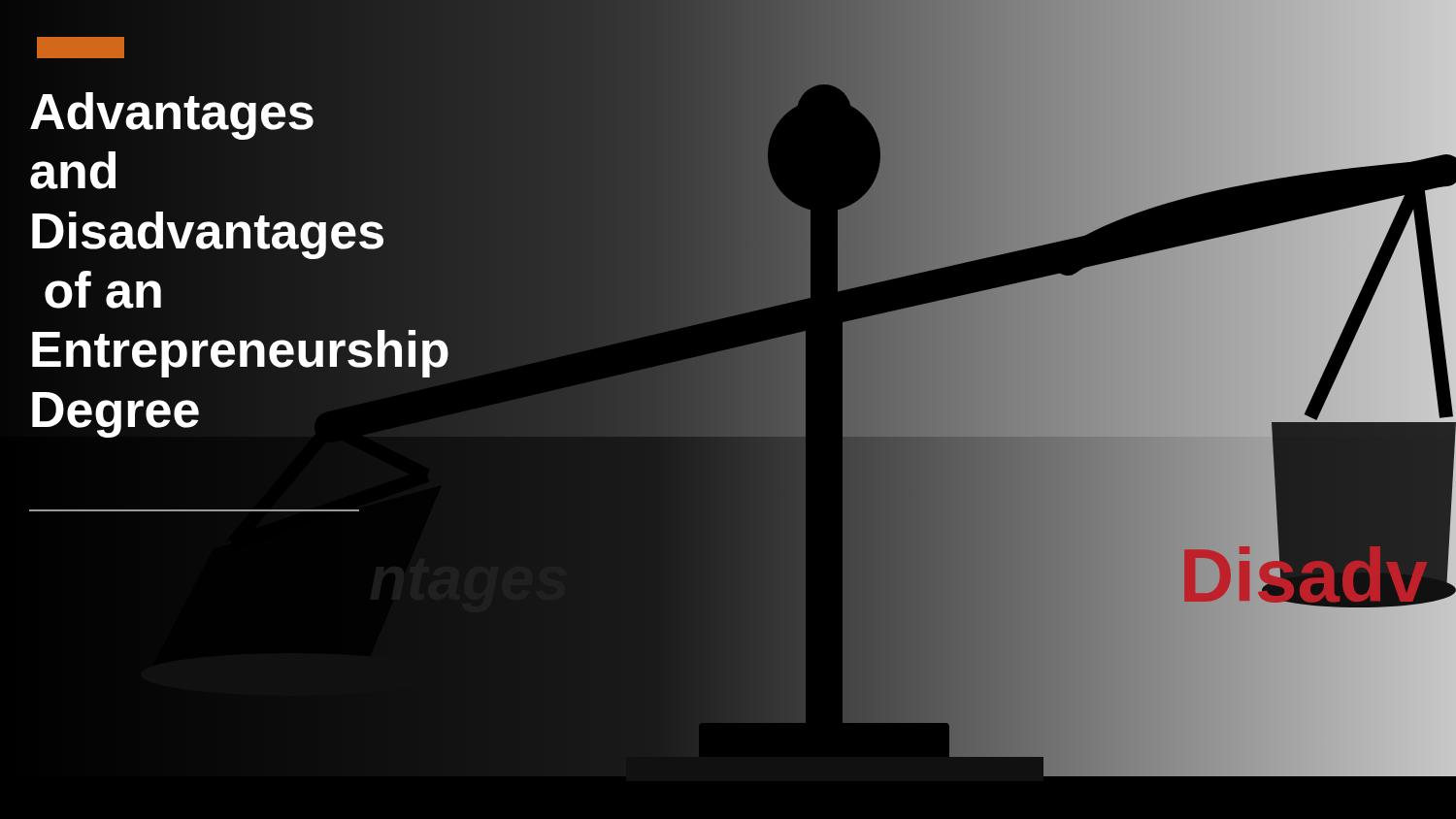Where does it say "Advantages andDisadvantages of anEntrepreneurshipDegree"?
1456x819 pixels.
click(223, 261)
